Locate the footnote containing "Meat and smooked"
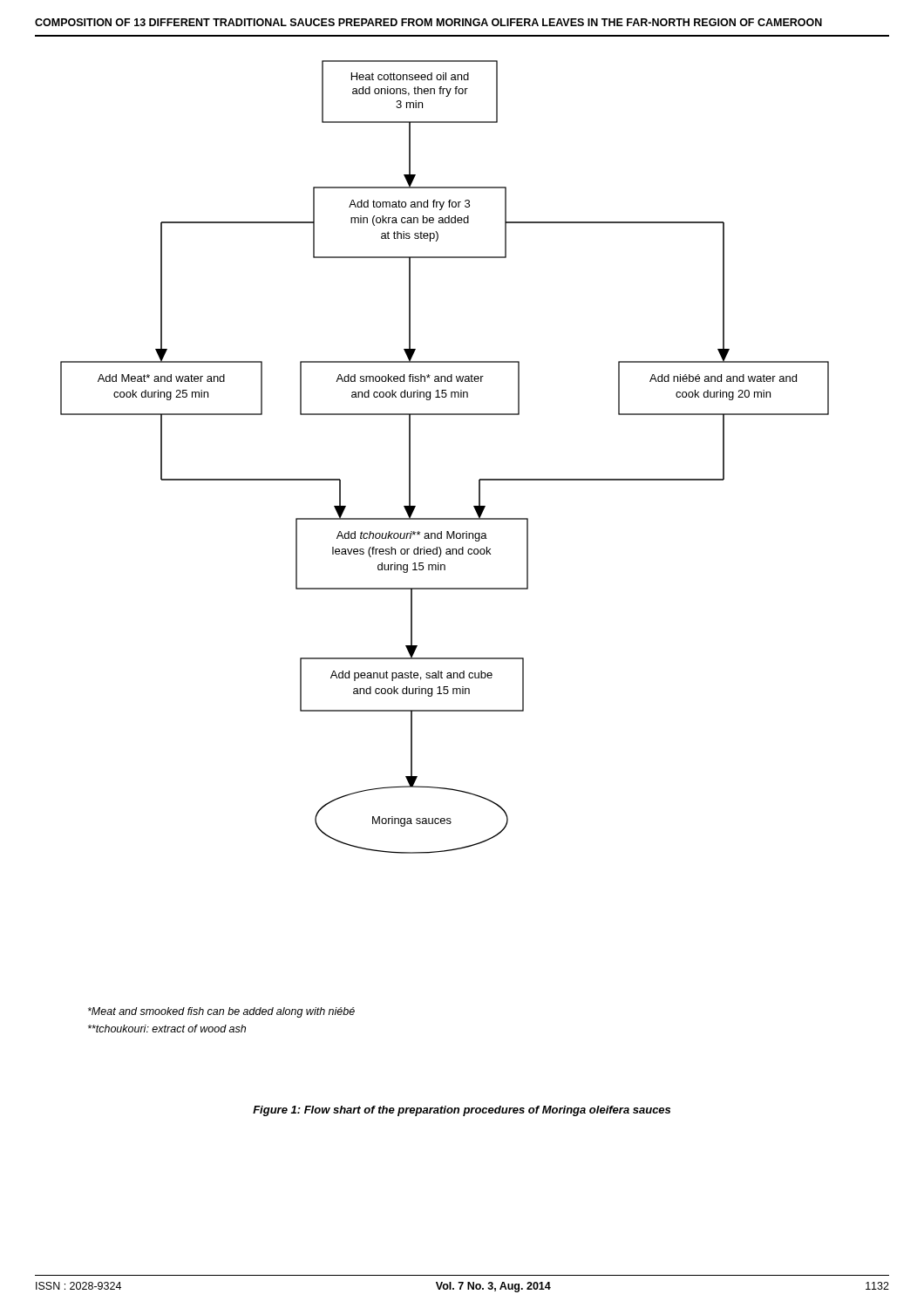Image resolution: width=924 pixels, height=1308 pixels. pos(221,1020)
